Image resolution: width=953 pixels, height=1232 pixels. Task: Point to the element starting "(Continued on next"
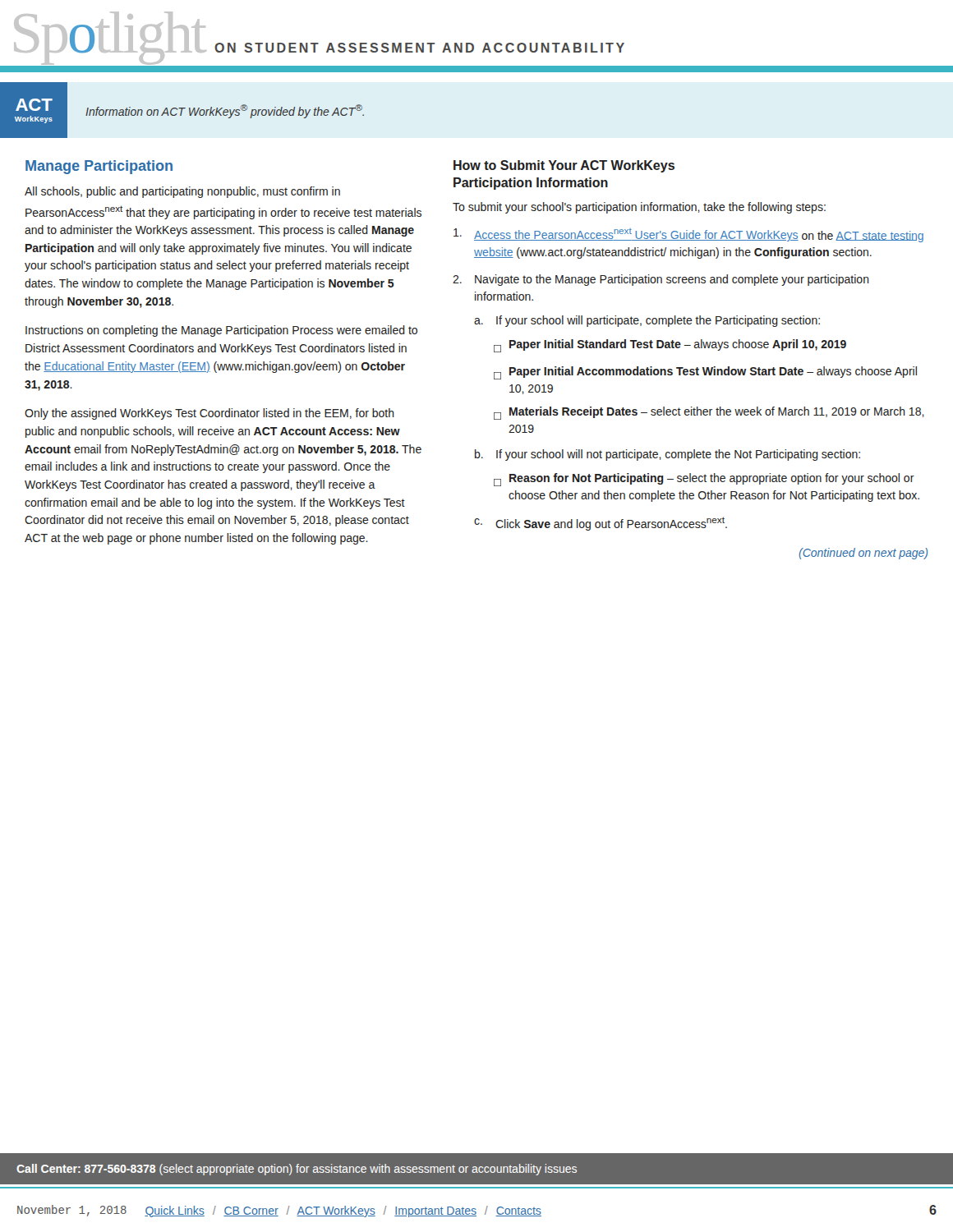point(863,553)
